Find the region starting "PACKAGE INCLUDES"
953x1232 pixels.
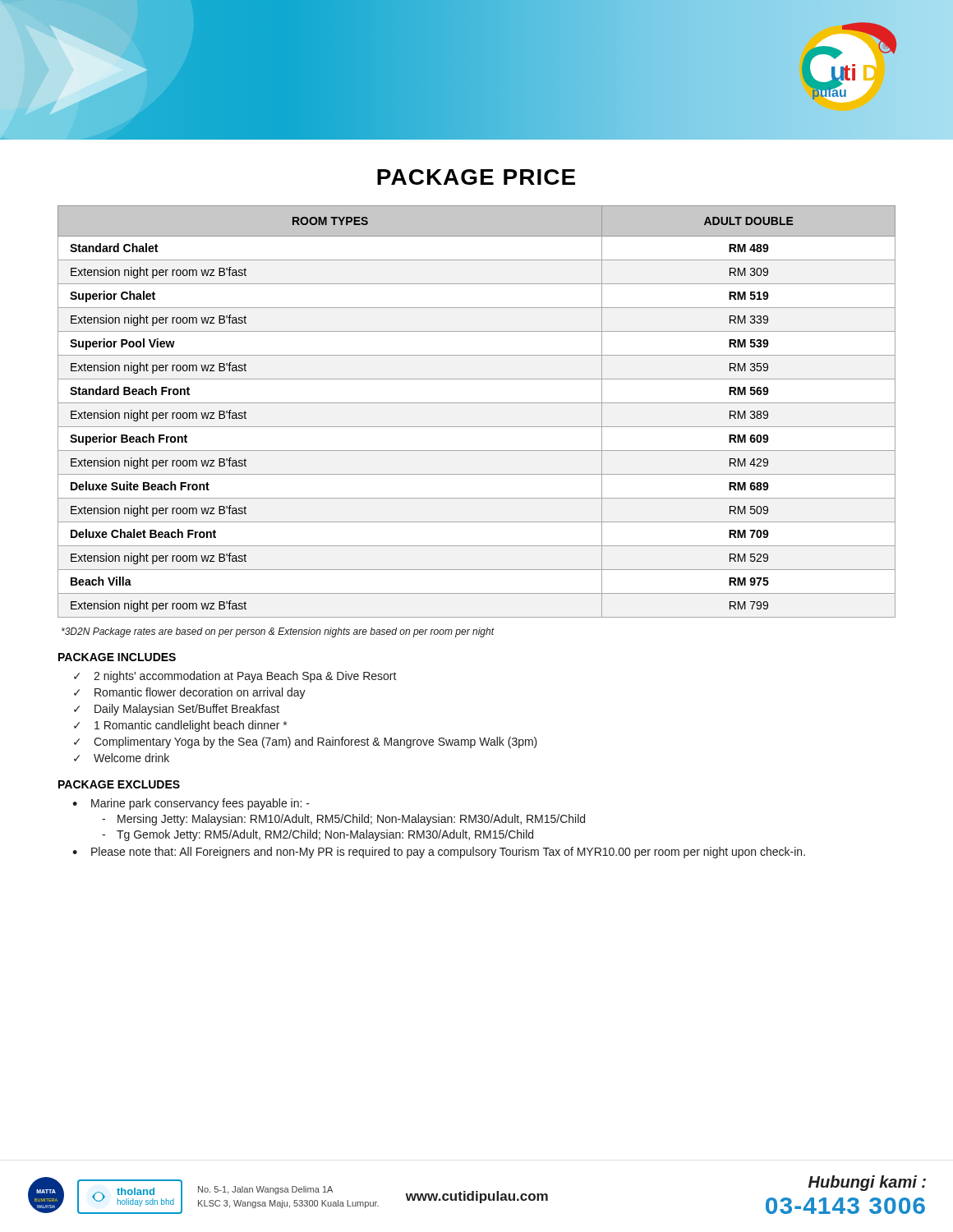tap(117, 657)
